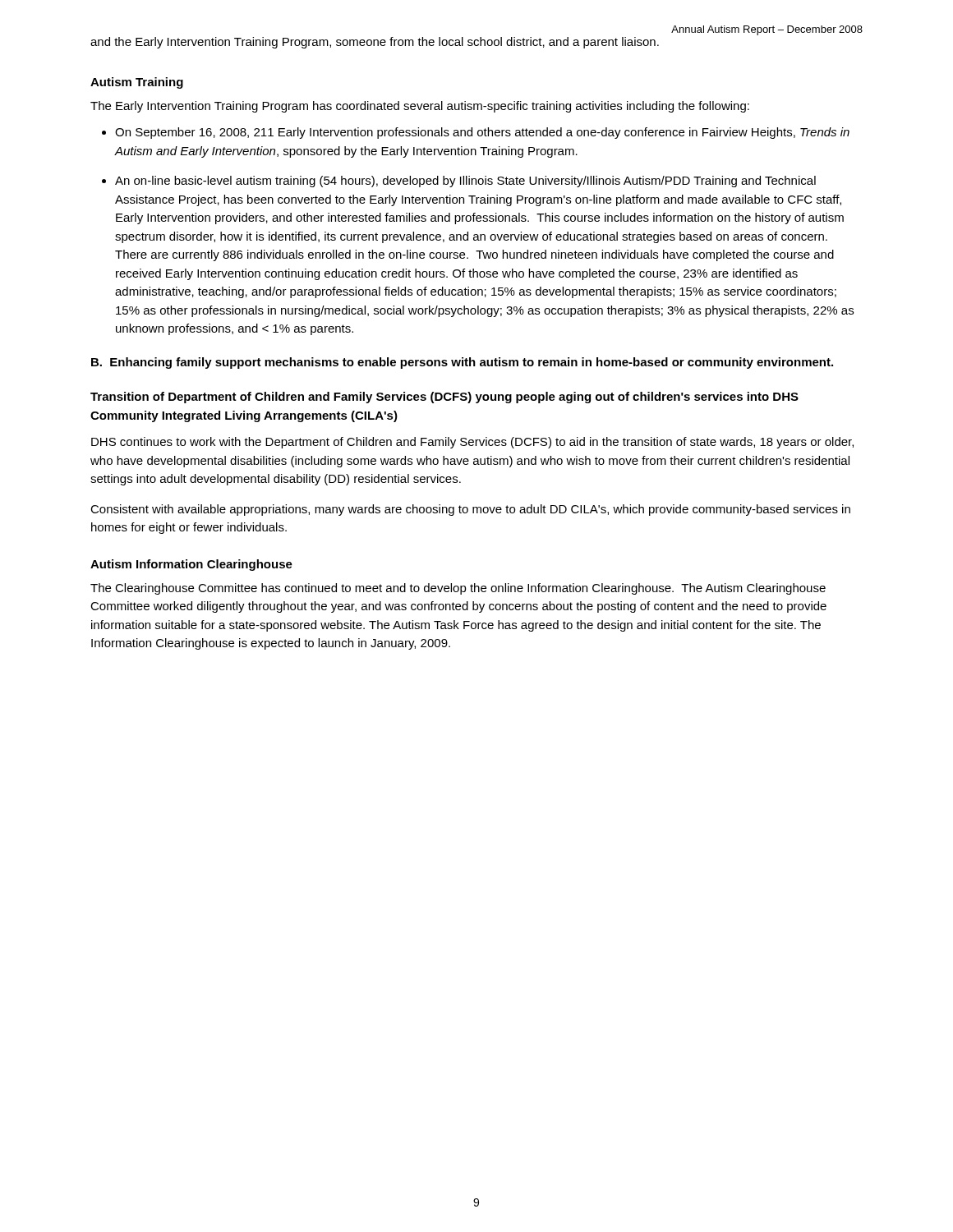
Task: Locate the section header containing "Autism Training"
Action: (x=137, y=81)
